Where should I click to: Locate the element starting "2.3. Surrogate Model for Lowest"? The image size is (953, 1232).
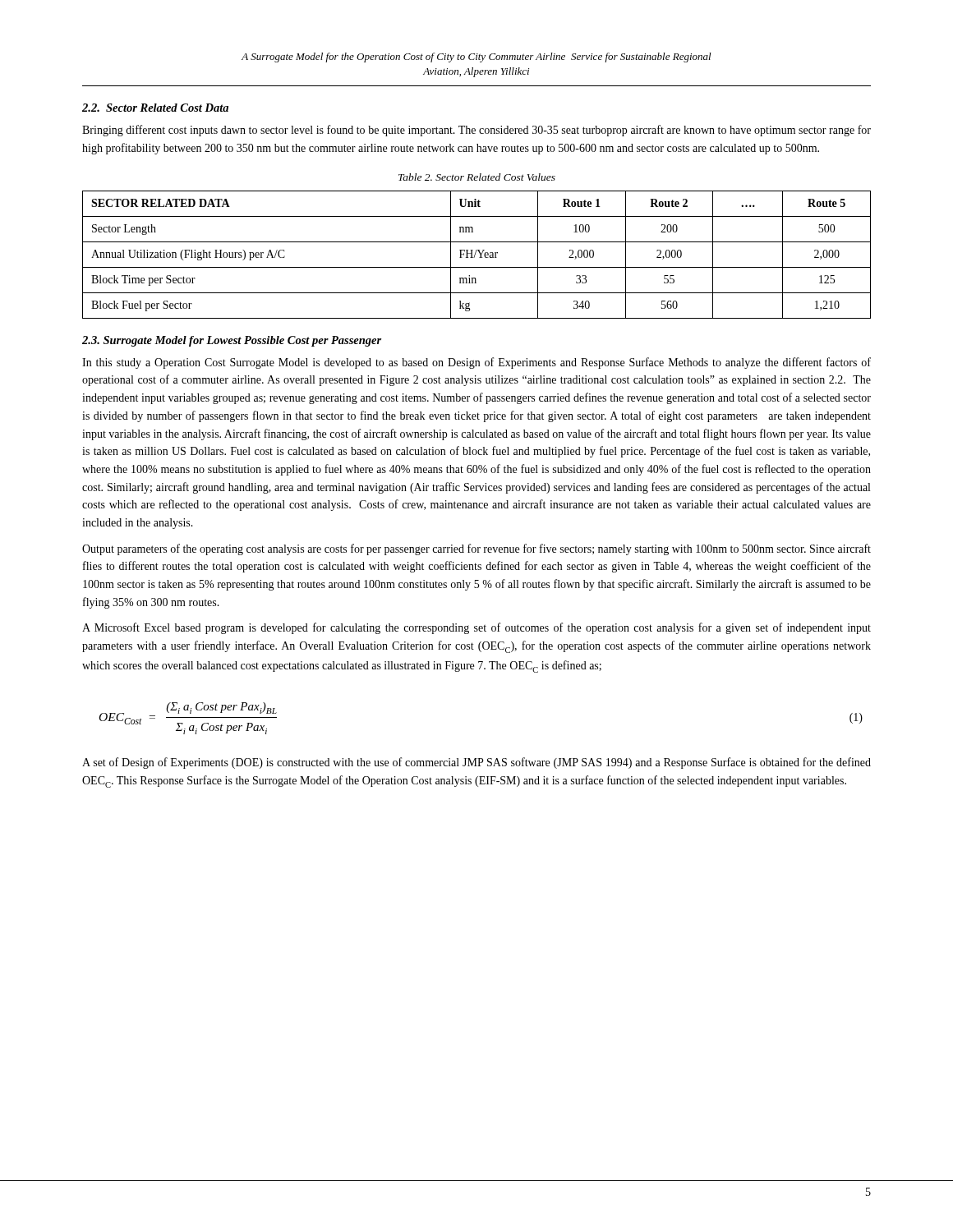pos(232,340)
